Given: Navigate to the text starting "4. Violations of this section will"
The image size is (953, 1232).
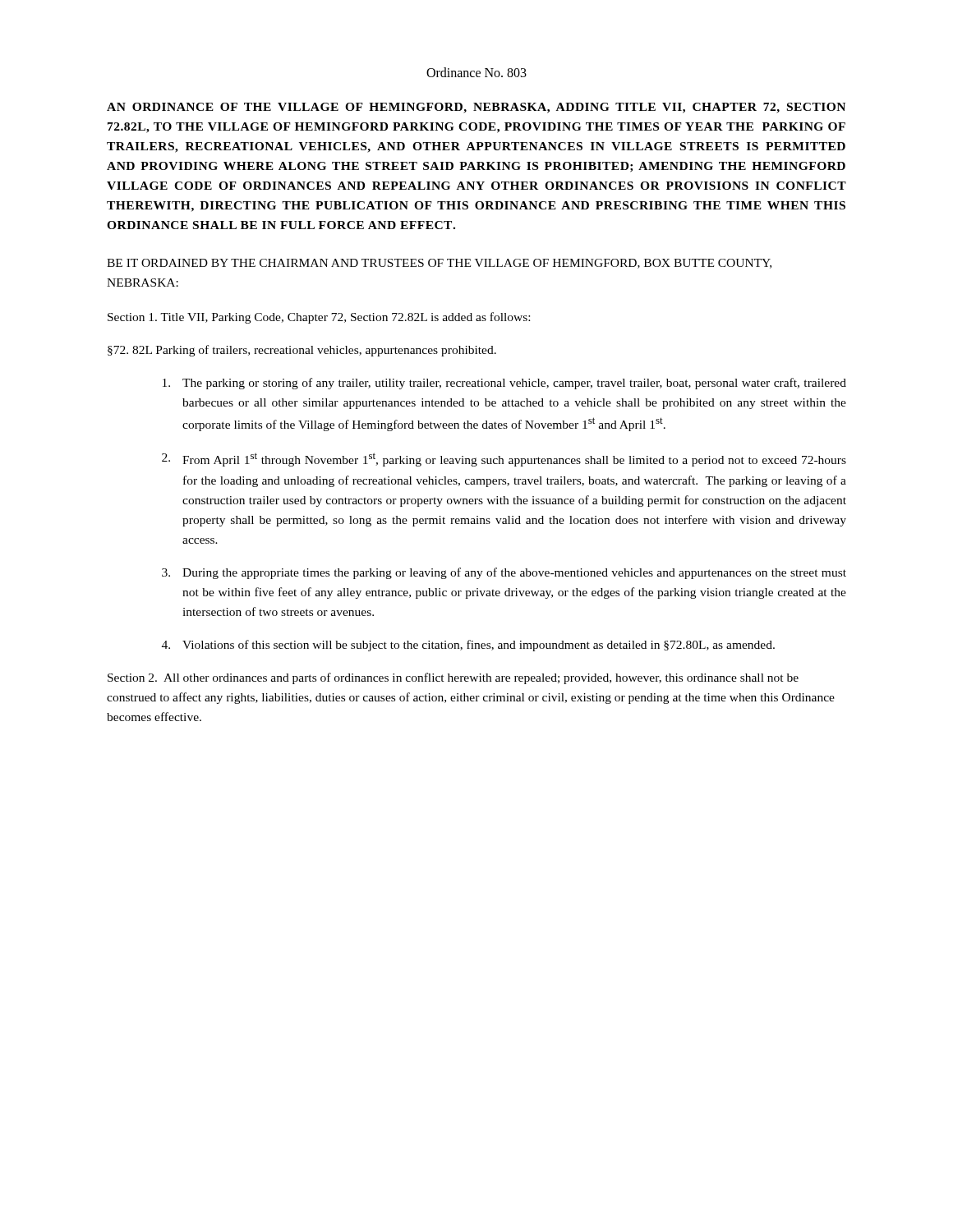Looking at the screenshot, I should point(493,644).
